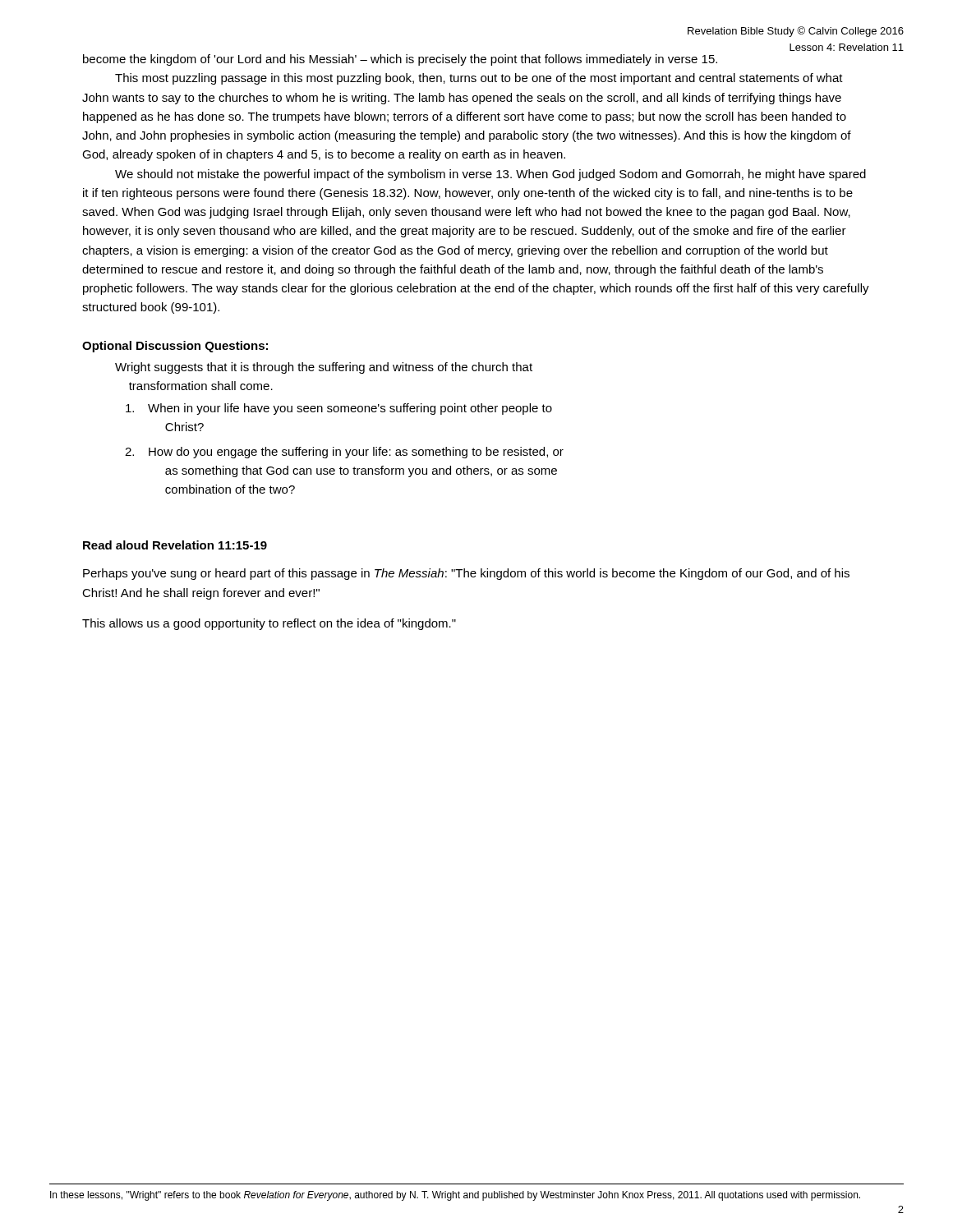Point to the block beginning "In these lessons, "Wright" refers to"

[x=455, y=1195]
